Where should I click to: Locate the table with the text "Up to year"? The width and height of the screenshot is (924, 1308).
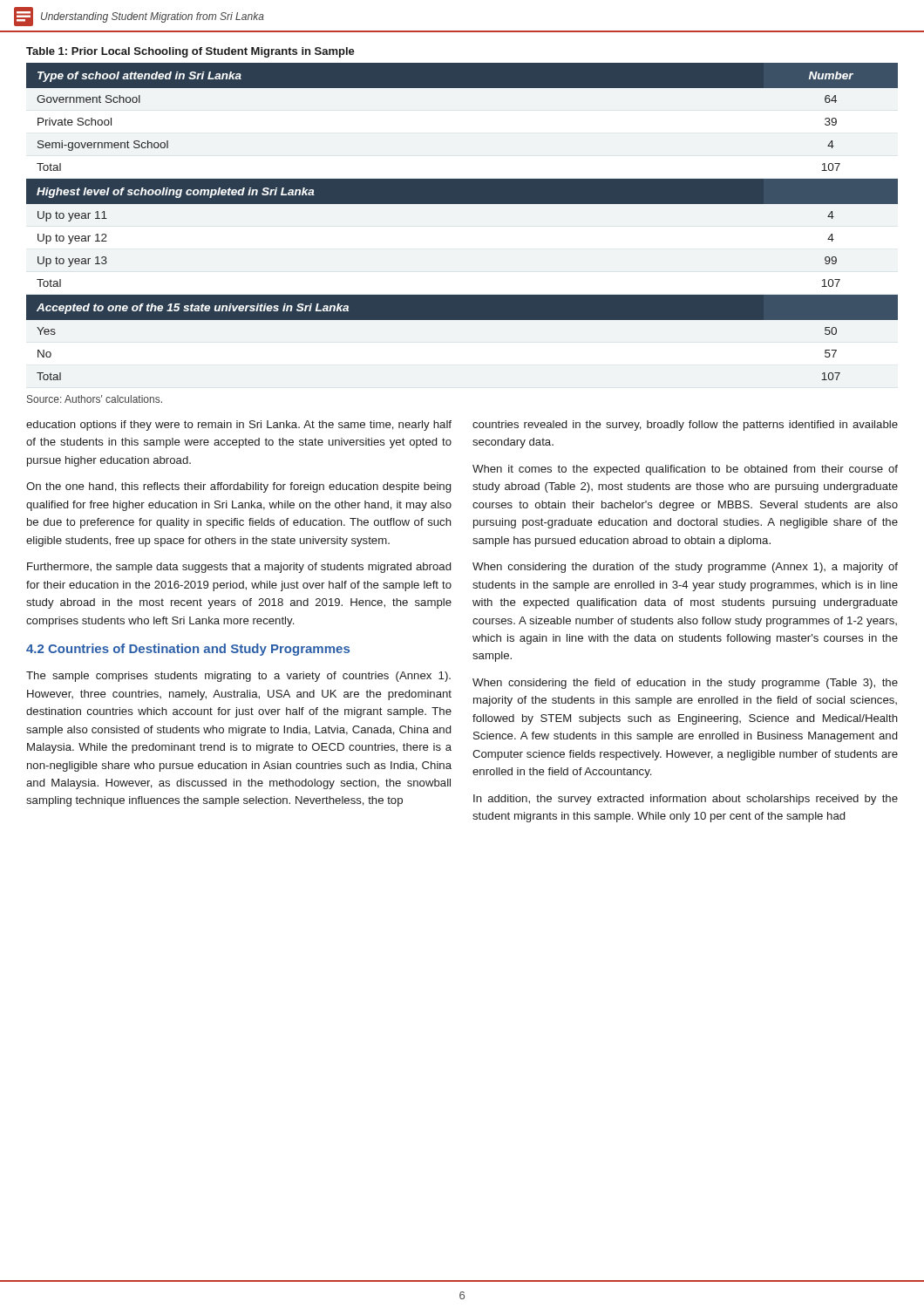click(462, 225)
